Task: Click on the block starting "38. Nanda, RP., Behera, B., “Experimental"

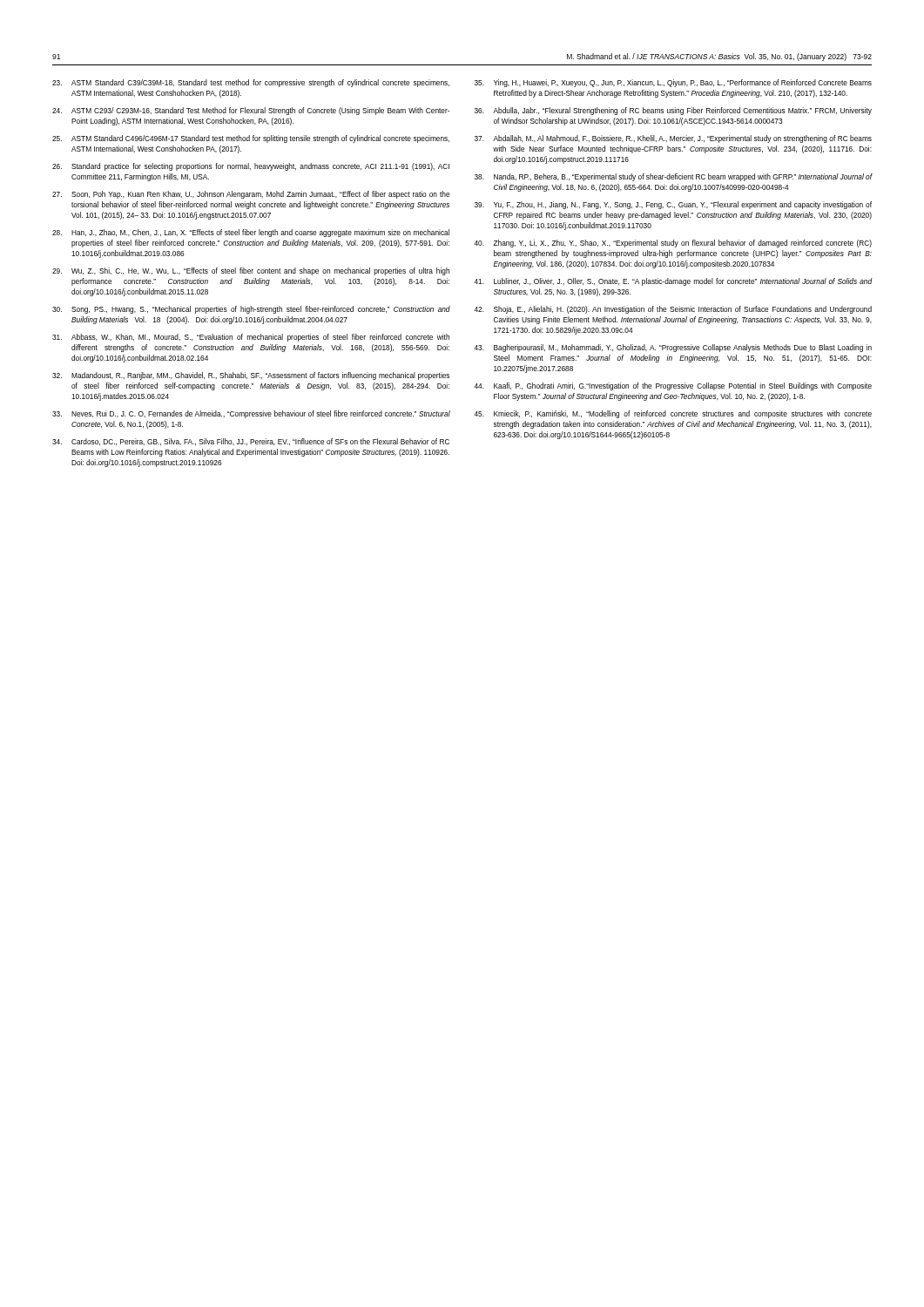Action: tap(673, 182)
